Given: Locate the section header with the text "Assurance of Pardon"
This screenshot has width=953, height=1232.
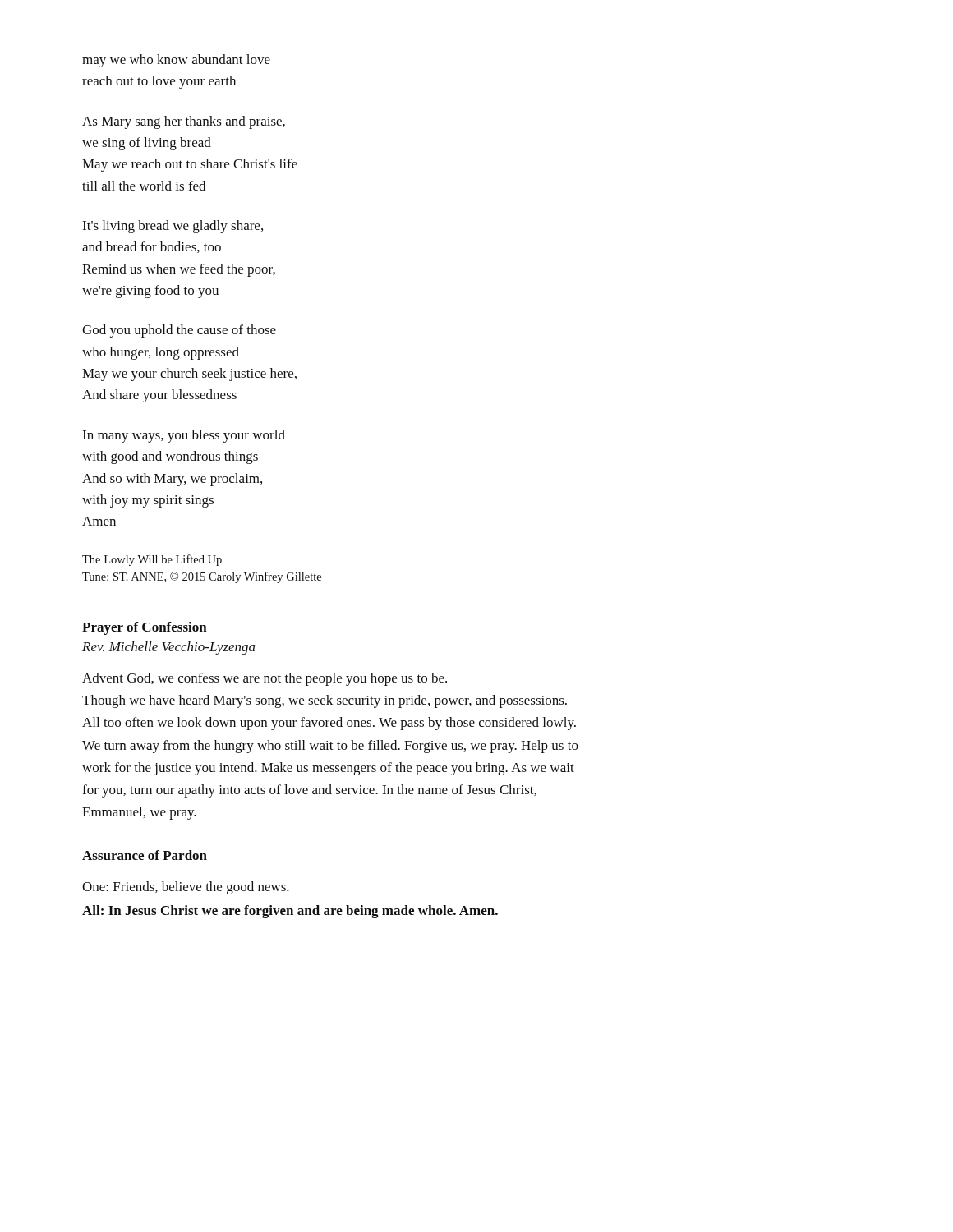Looking at the screenshot, I should (145, 856).
